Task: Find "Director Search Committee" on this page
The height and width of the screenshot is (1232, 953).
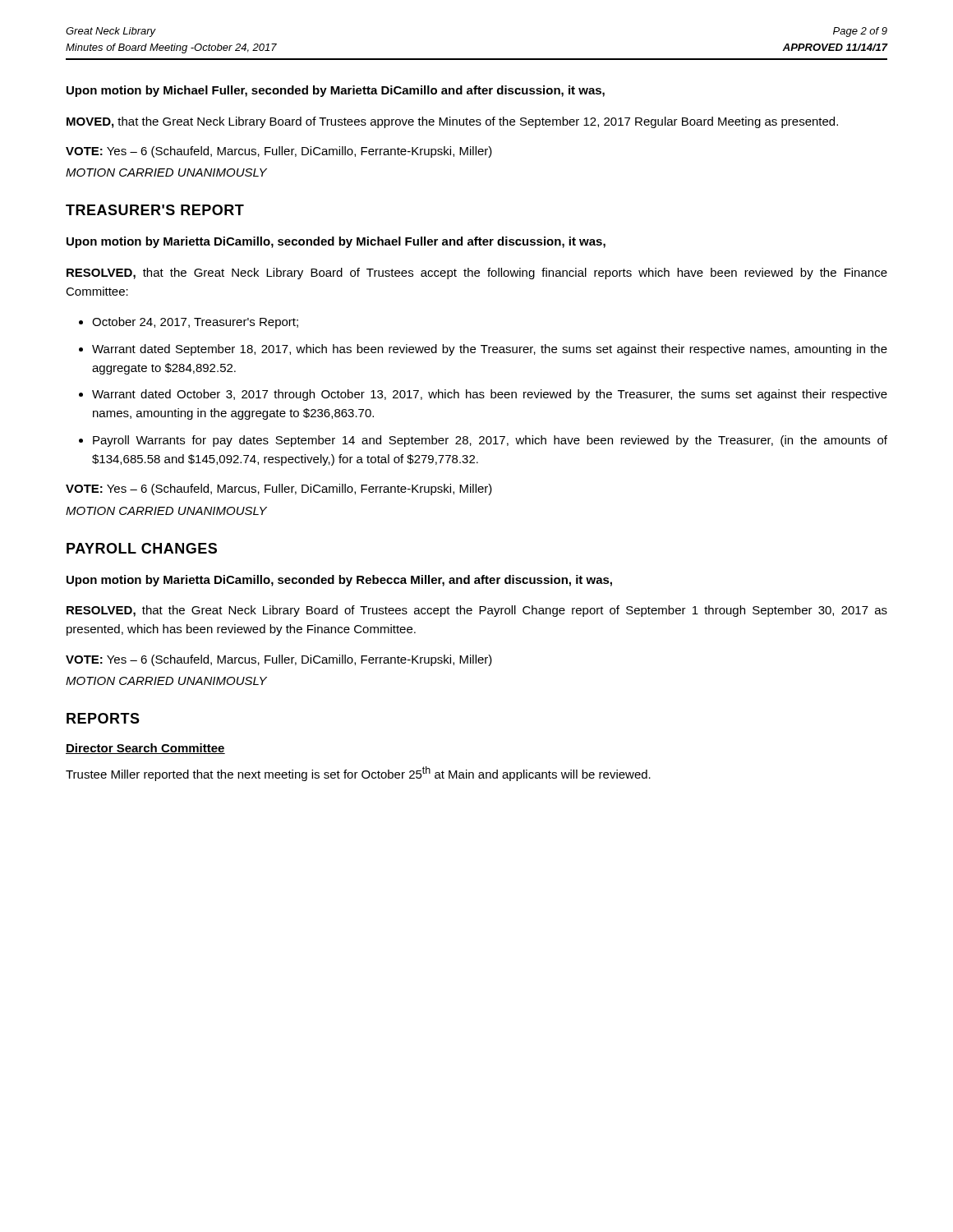Action: click(x=145, y=748)
